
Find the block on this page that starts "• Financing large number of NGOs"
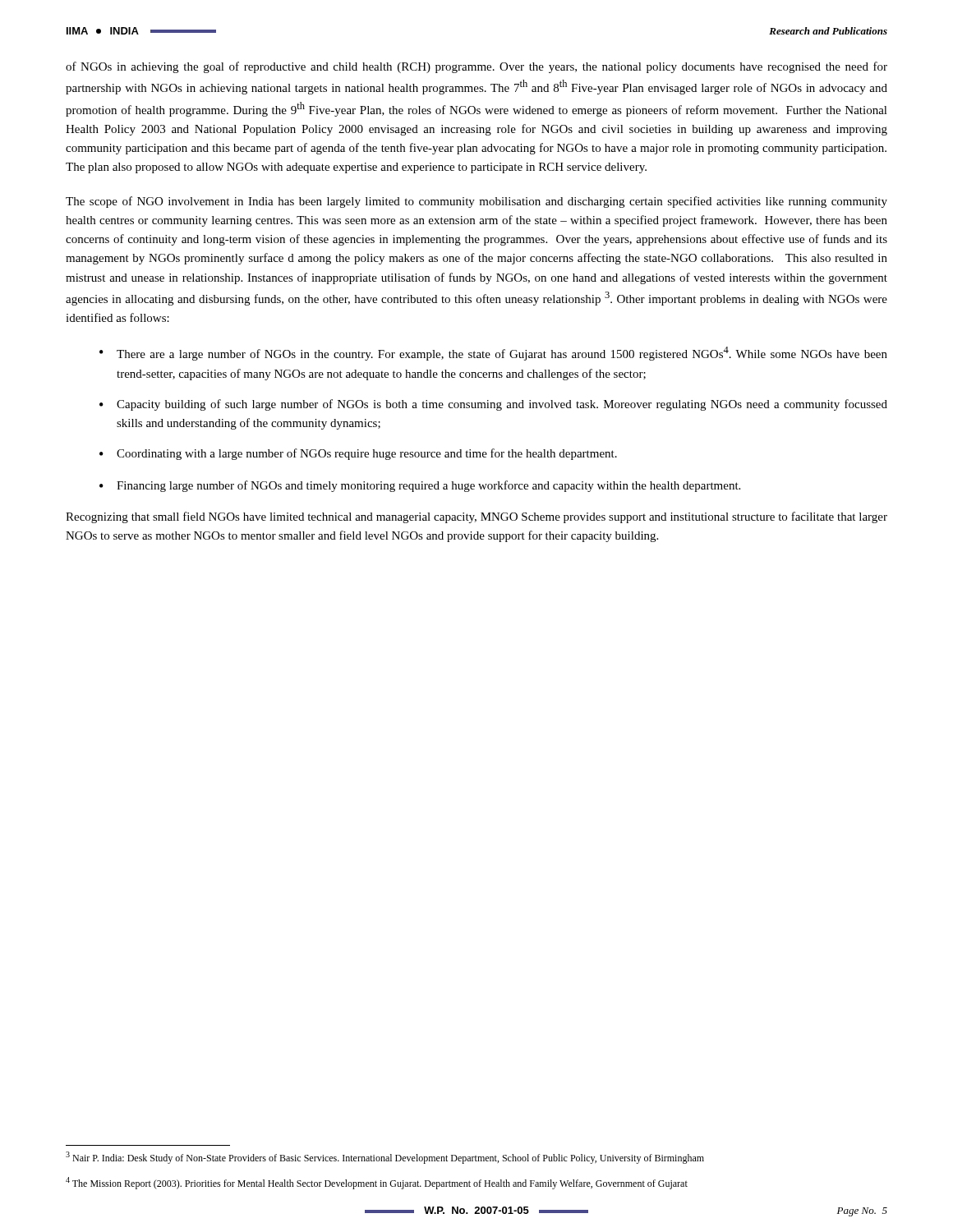(x=493, y=486)
